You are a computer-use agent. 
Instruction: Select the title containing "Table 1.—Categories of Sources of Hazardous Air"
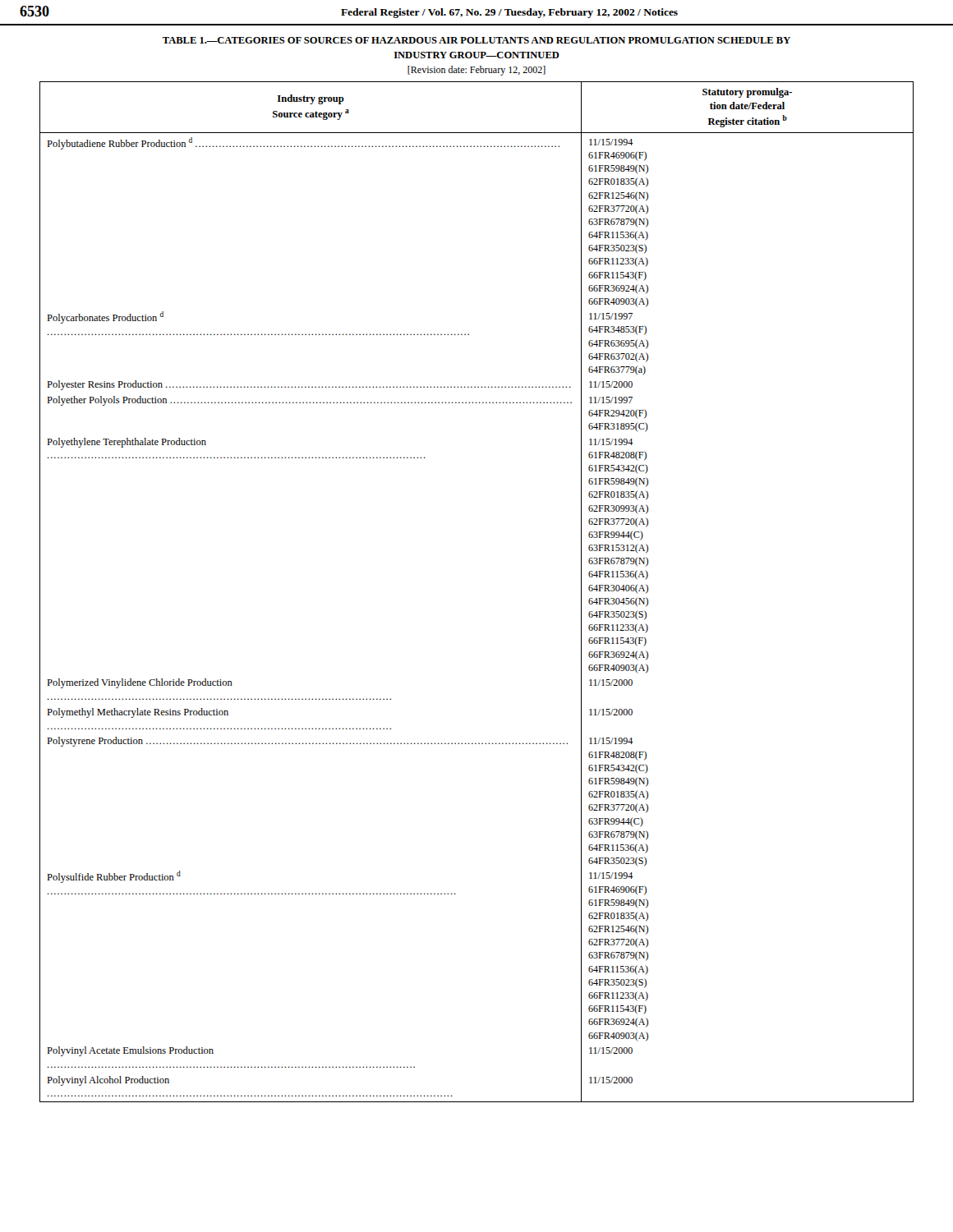(x=476, y=47)
